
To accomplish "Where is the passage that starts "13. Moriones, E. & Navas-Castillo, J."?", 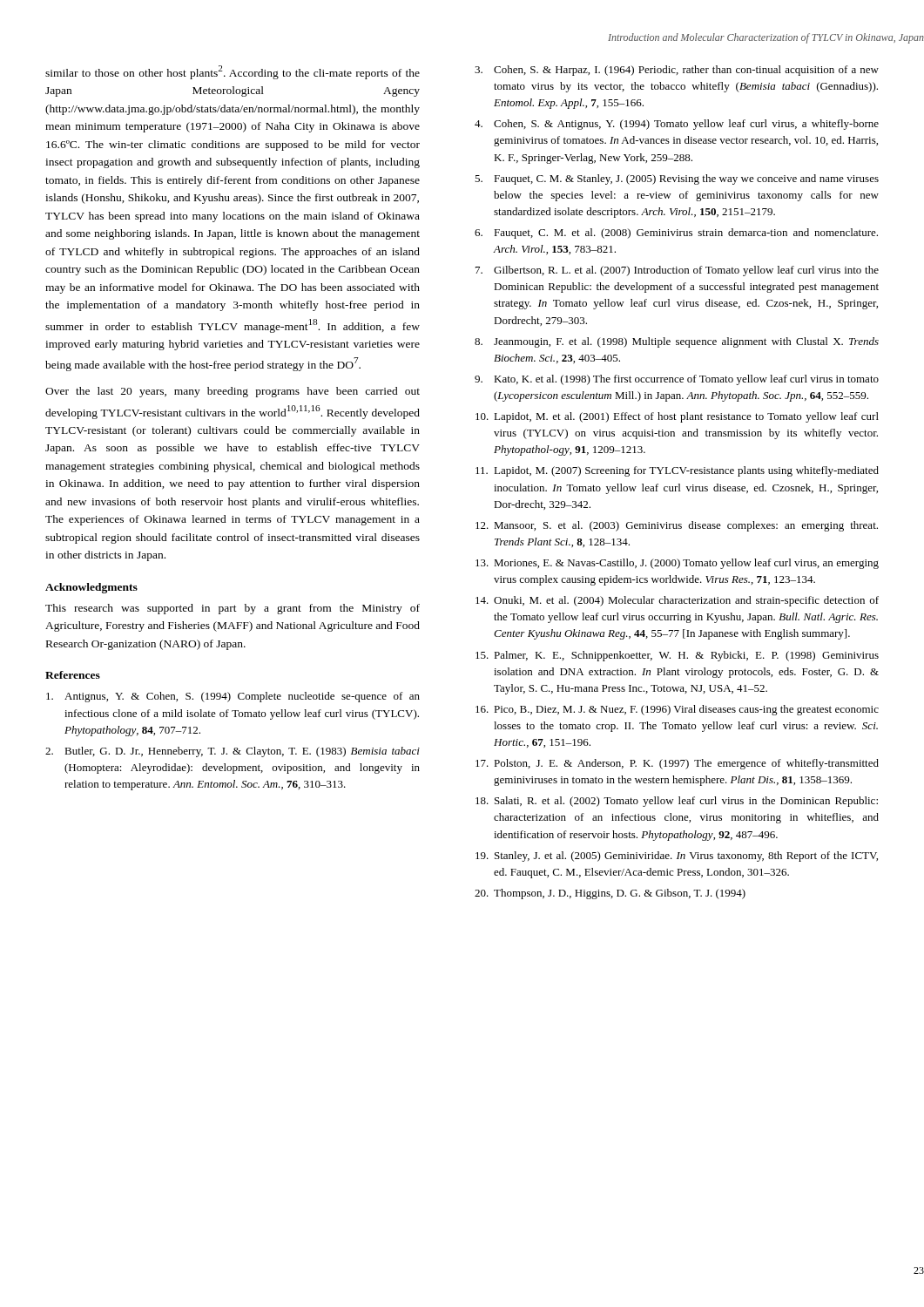I will [x=677, y=571].
